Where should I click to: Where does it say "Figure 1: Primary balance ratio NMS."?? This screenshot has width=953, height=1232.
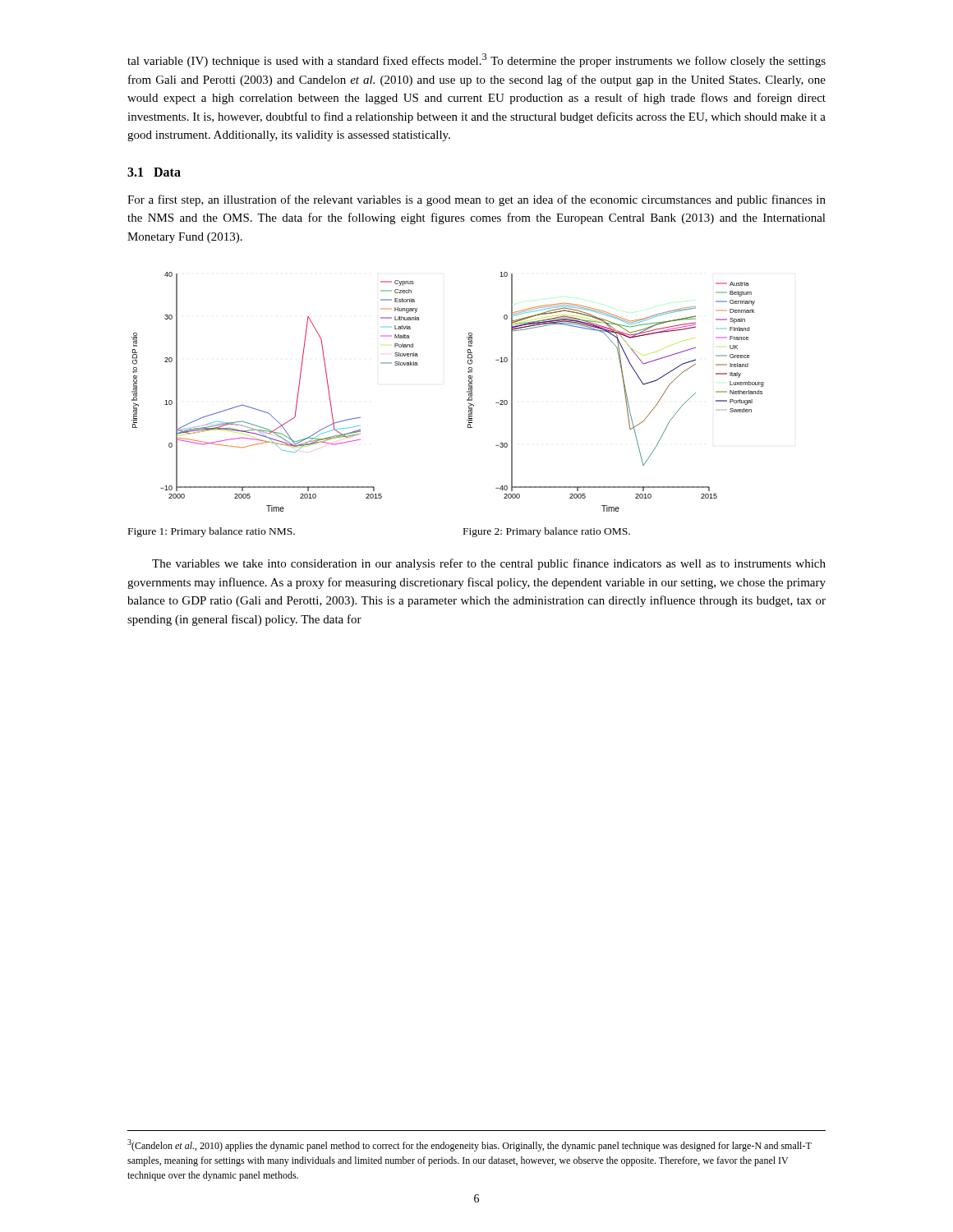211,531
